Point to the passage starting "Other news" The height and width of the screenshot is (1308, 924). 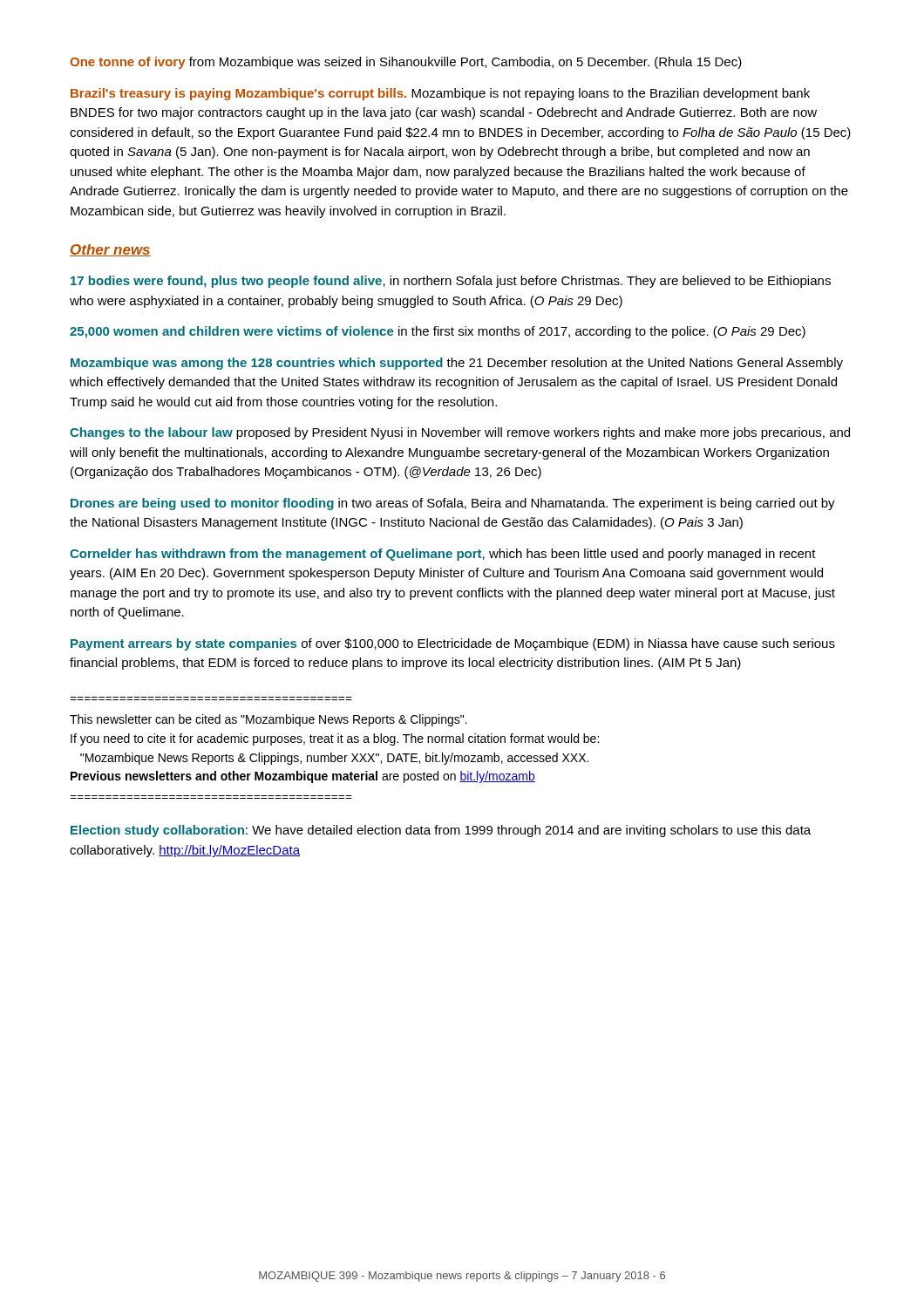pyautogui.click(x=110, y=250)
